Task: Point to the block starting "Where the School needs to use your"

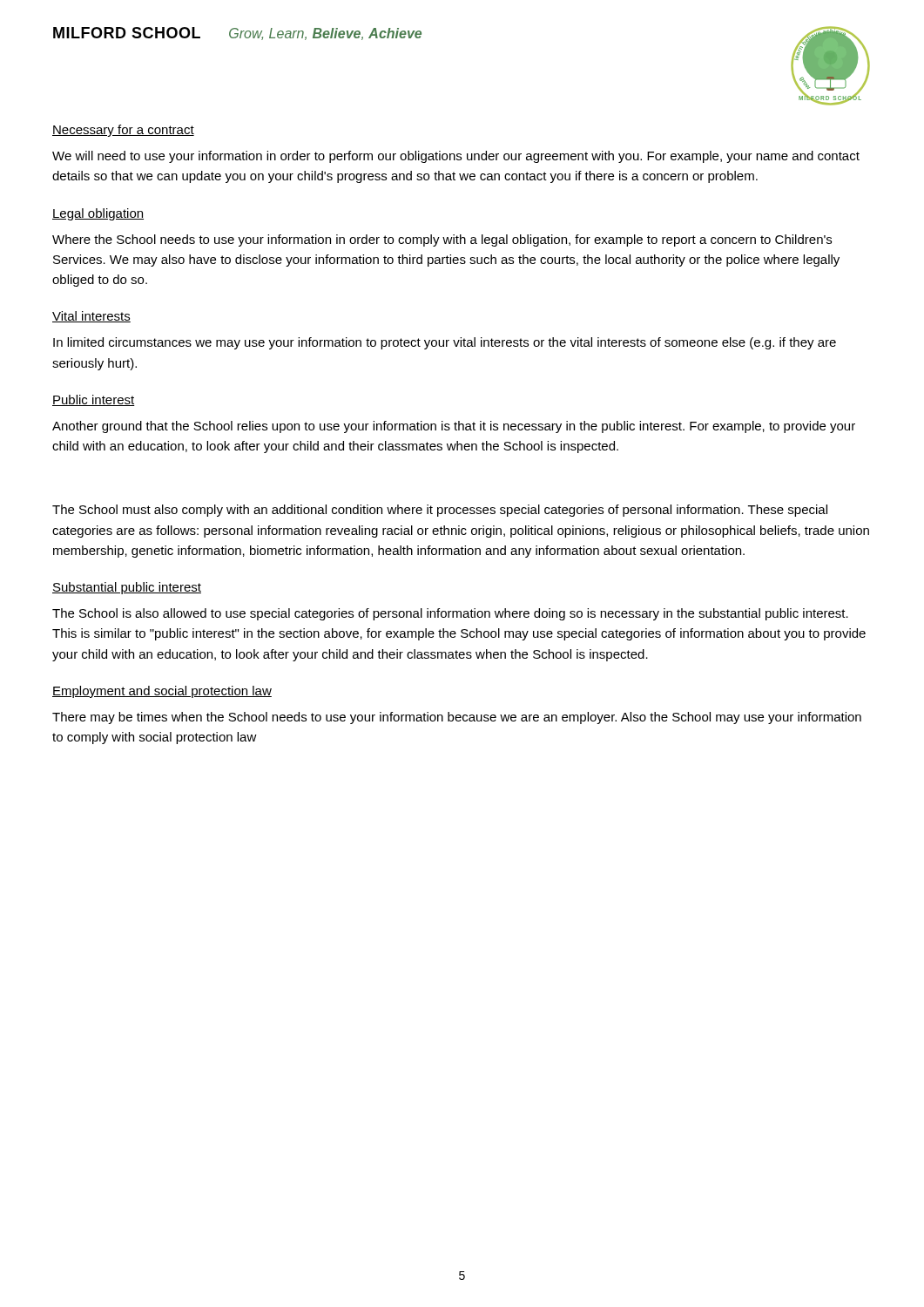Action: 446,259
